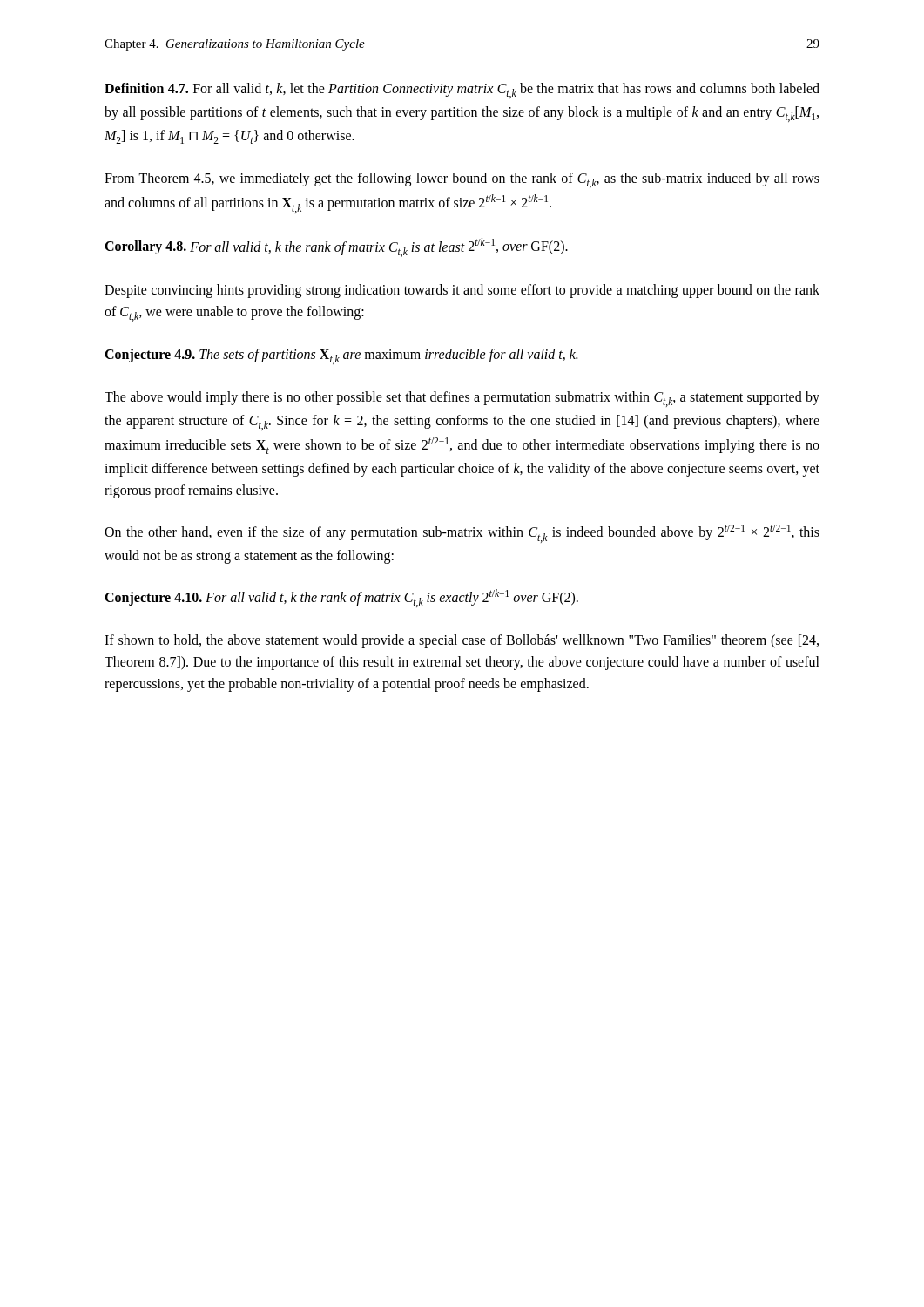Viewport: 924px width, 1307px height.
Task: Find the block on this page that starts "Corollary 4.8. For all valid t, k"
Action: pos(336,247)
